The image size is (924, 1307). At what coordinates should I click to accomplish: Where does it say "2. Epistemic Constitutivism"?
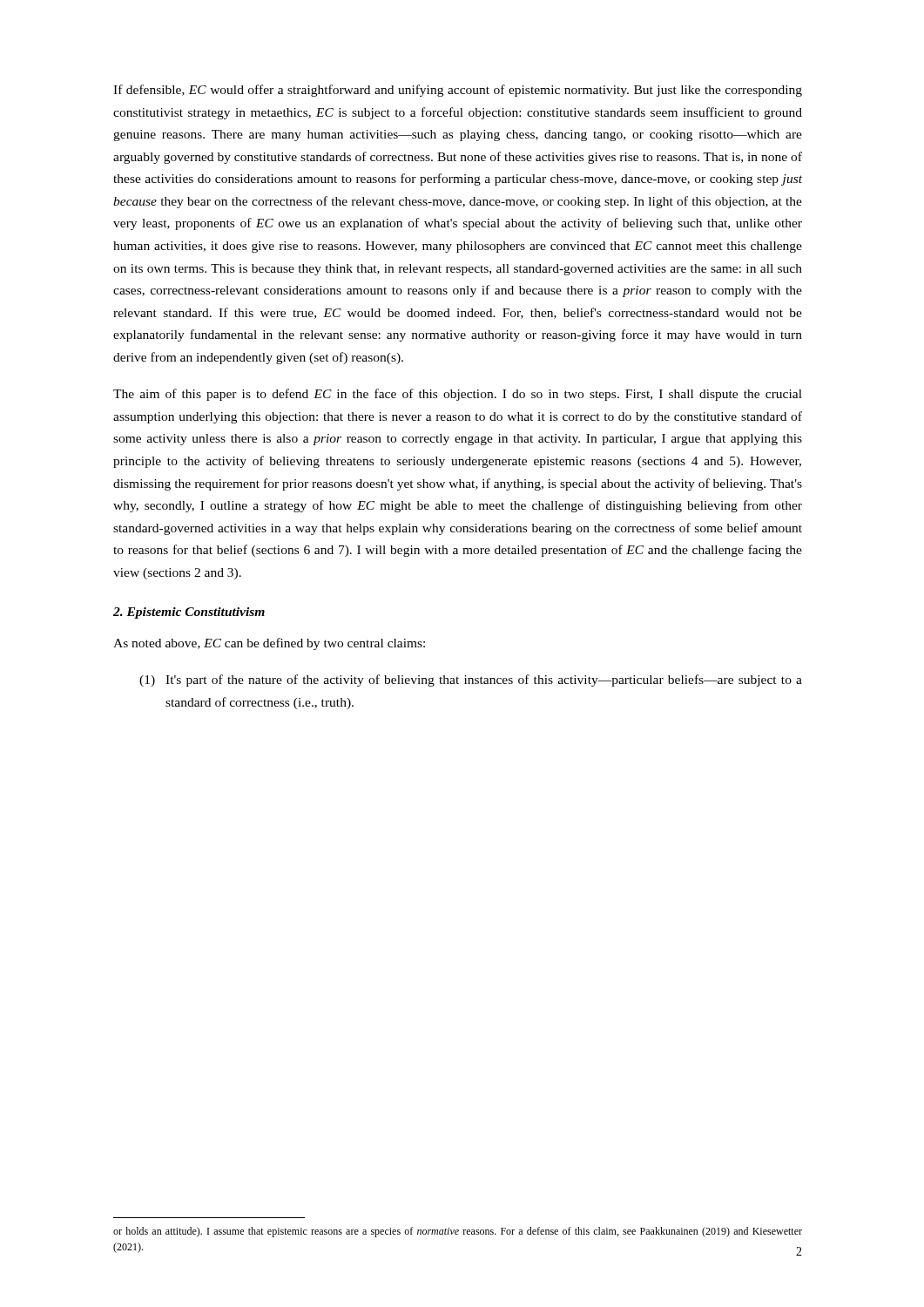[189, 611]
